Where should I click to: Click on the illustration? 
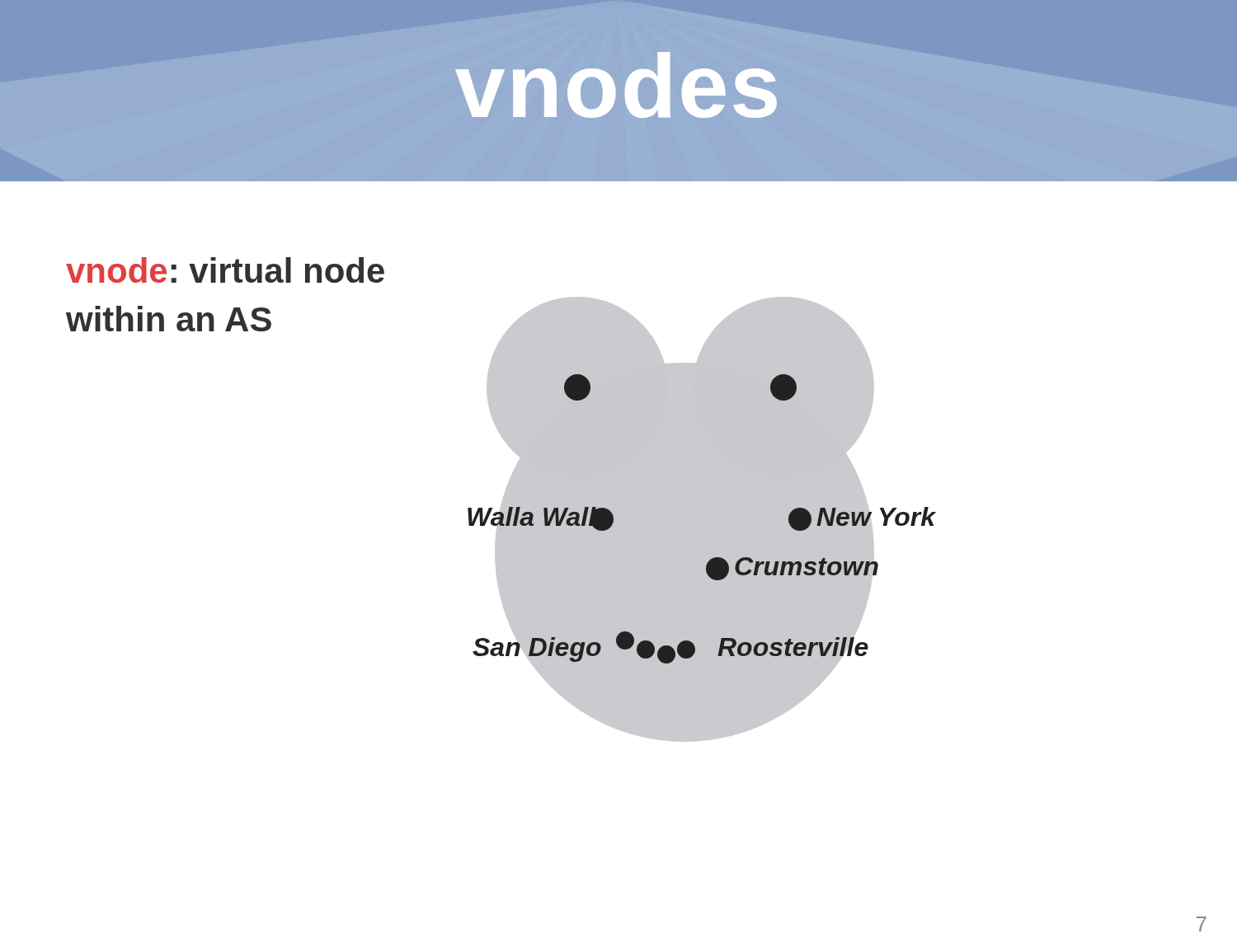[684, 478]
